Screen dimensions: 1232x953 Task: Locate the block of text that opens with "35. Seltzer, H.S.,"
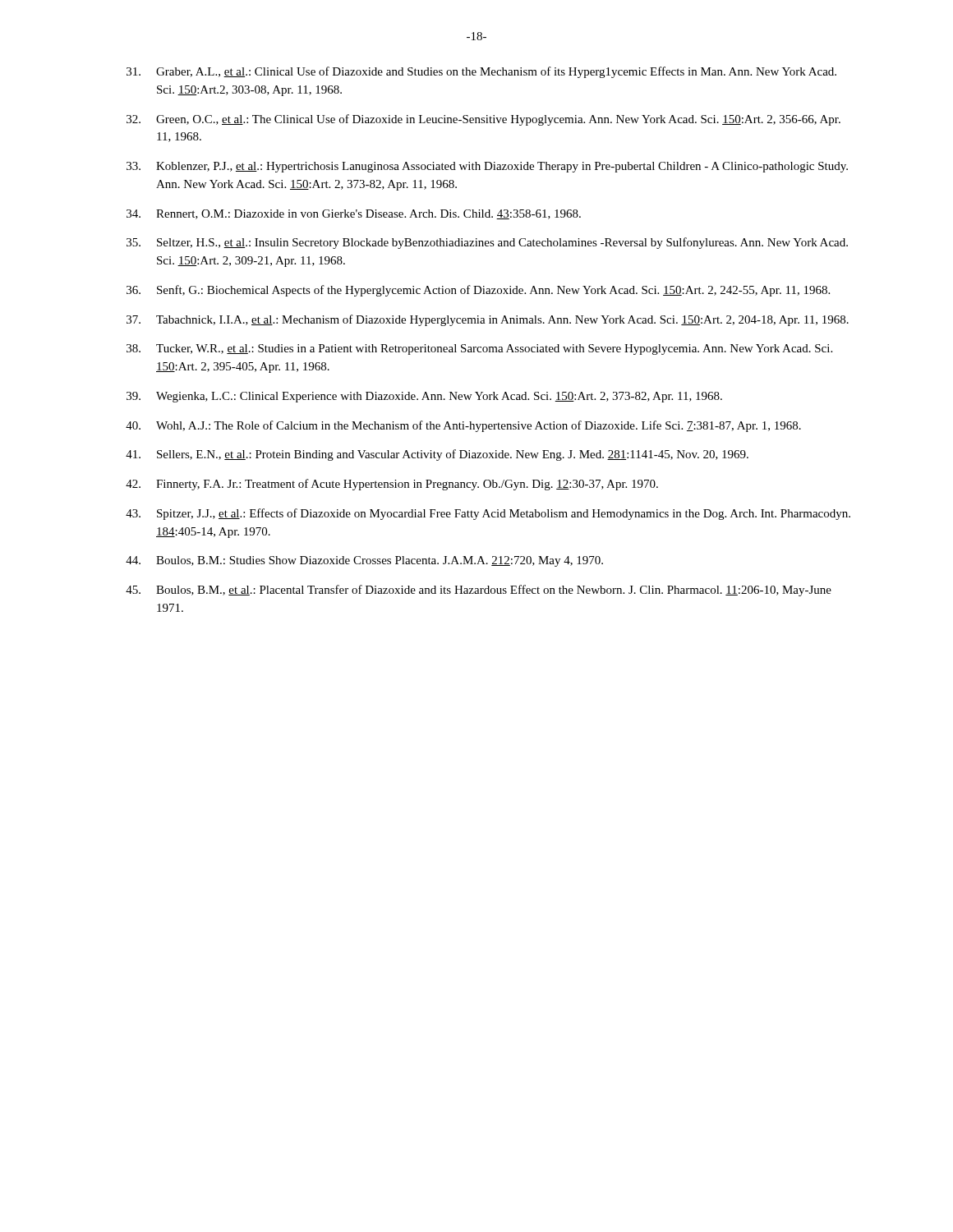point(476,252)
